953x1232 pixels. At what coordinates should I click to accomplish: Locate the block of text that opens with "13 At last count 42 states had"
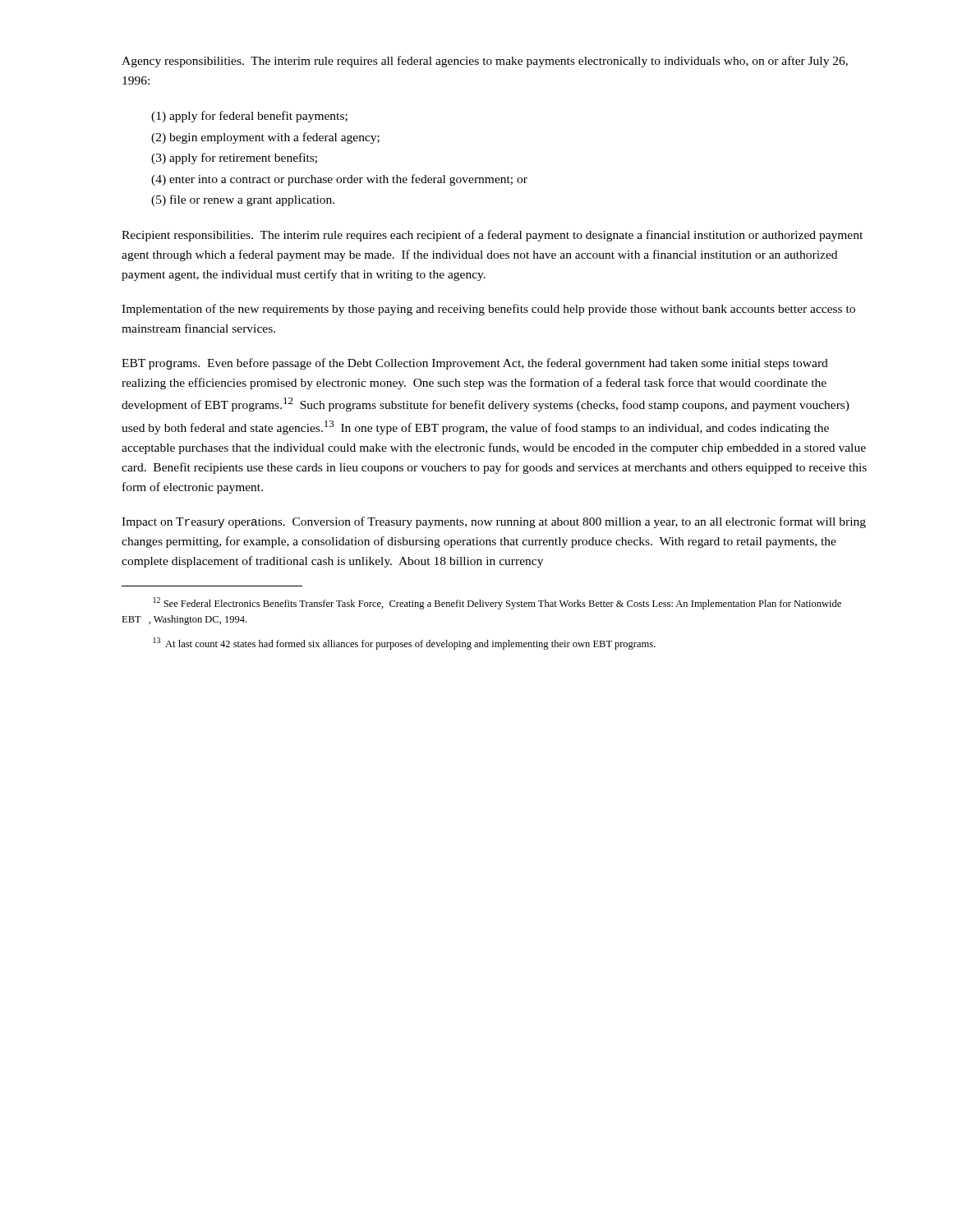point(389,642)
